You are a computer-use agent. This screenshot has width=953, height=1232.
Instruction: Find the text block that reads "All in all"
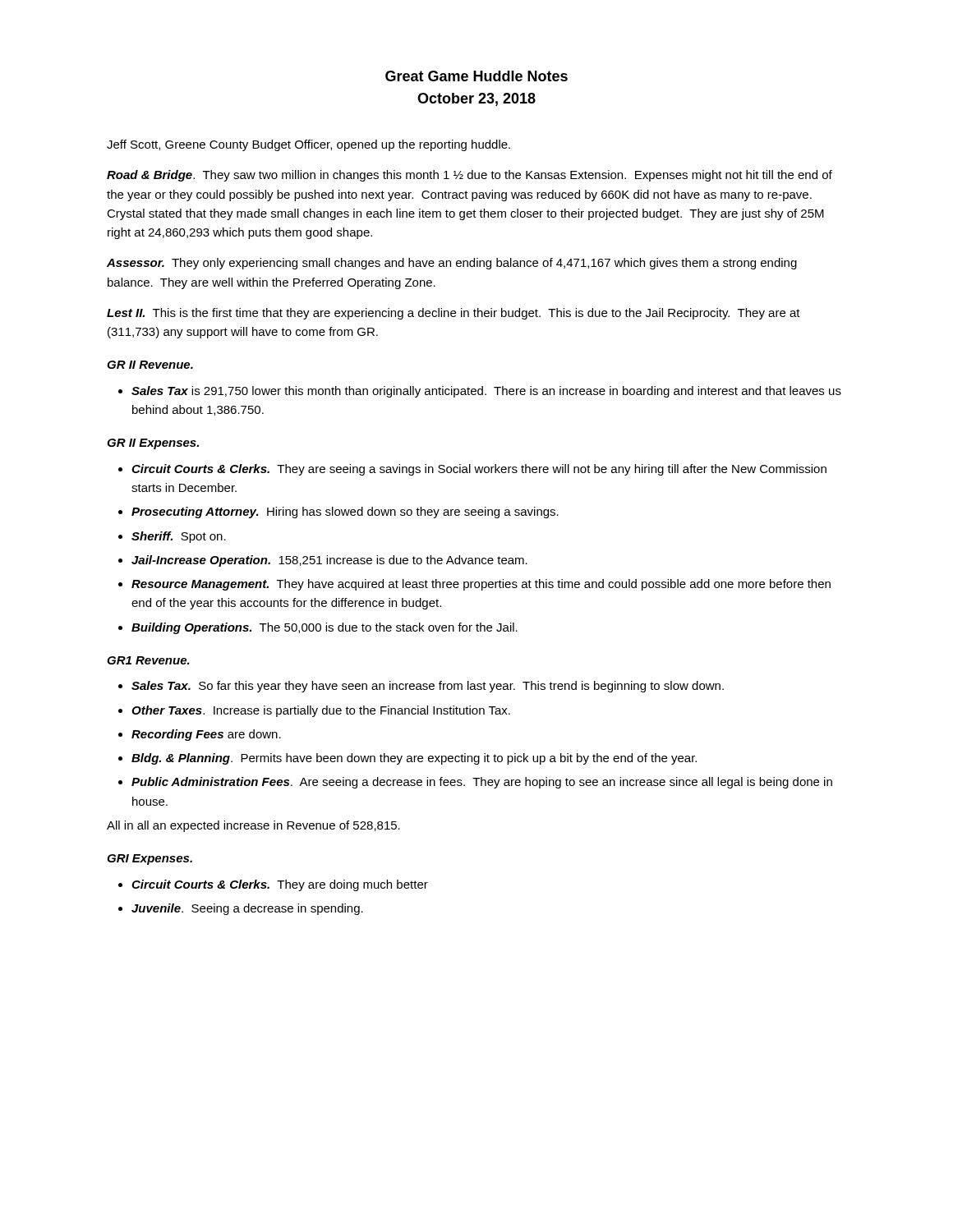(x=254, y=825)
